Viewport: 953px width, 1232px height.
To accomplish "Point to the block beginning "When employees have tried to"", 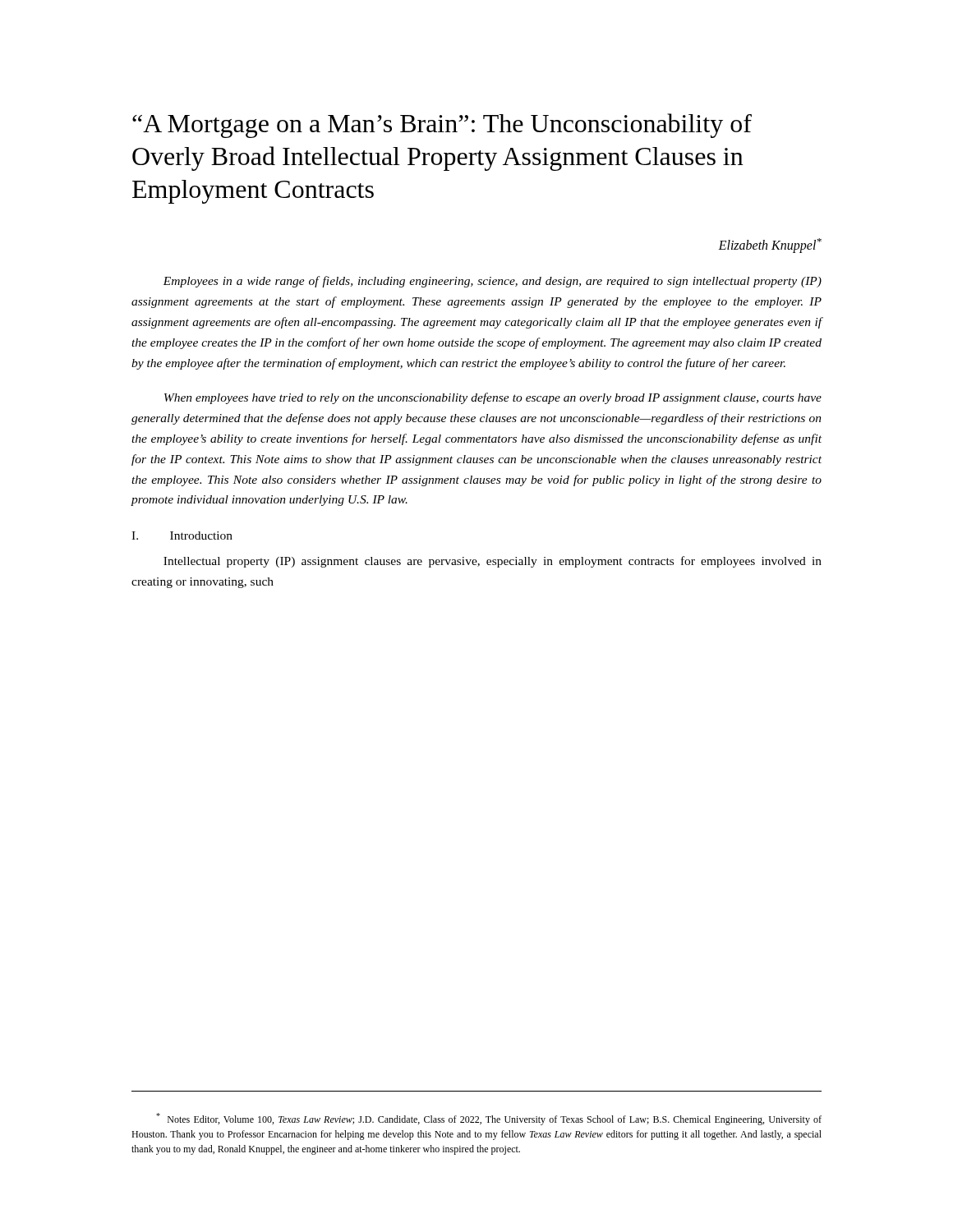I will [x=476, y=449].
